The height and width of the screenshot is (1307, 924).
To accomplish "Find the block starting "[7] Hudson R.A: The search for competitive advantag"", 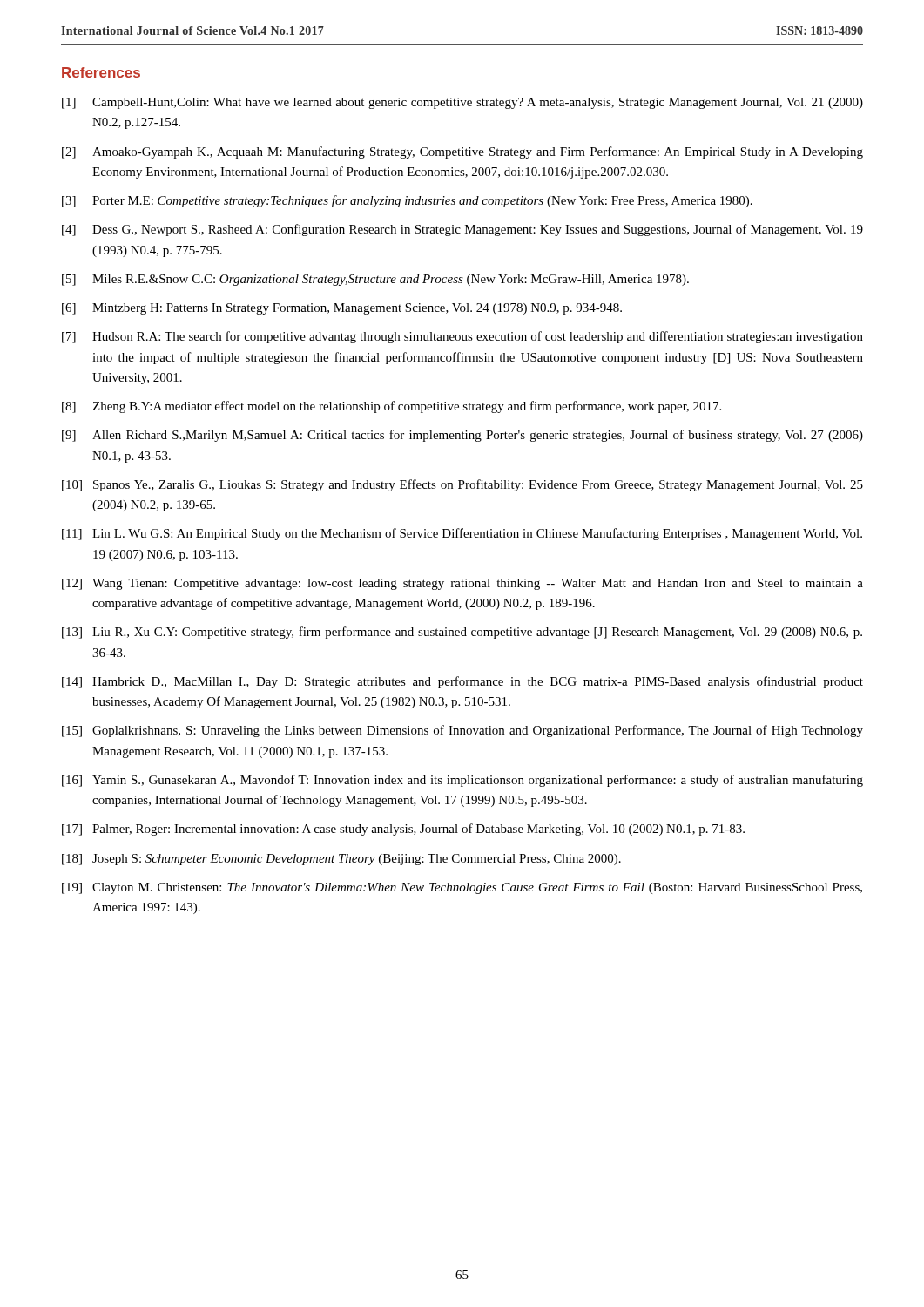I will point(462,357).
